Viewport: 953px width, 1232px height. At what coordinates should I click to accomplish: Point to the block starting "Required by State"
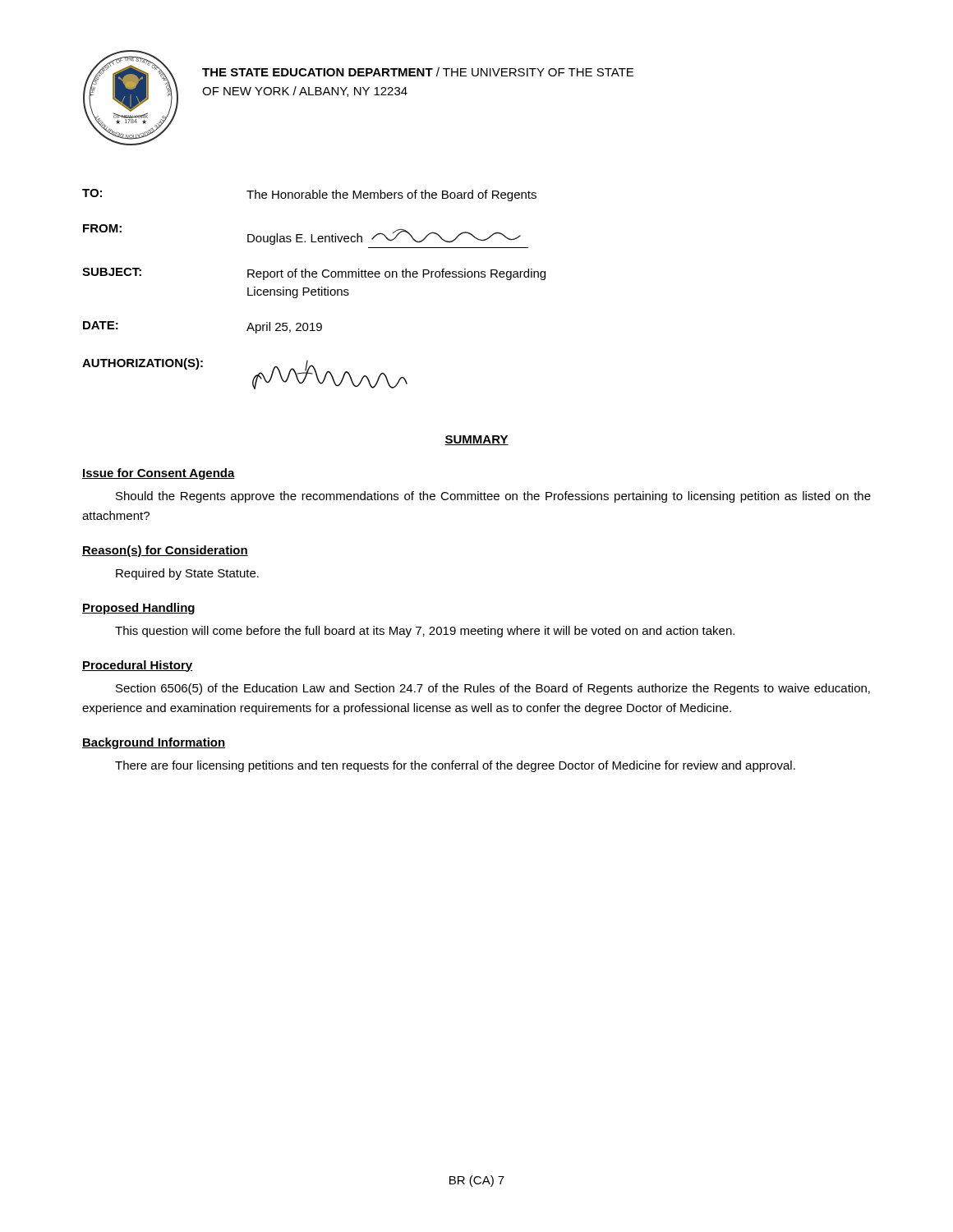point(187,573)
